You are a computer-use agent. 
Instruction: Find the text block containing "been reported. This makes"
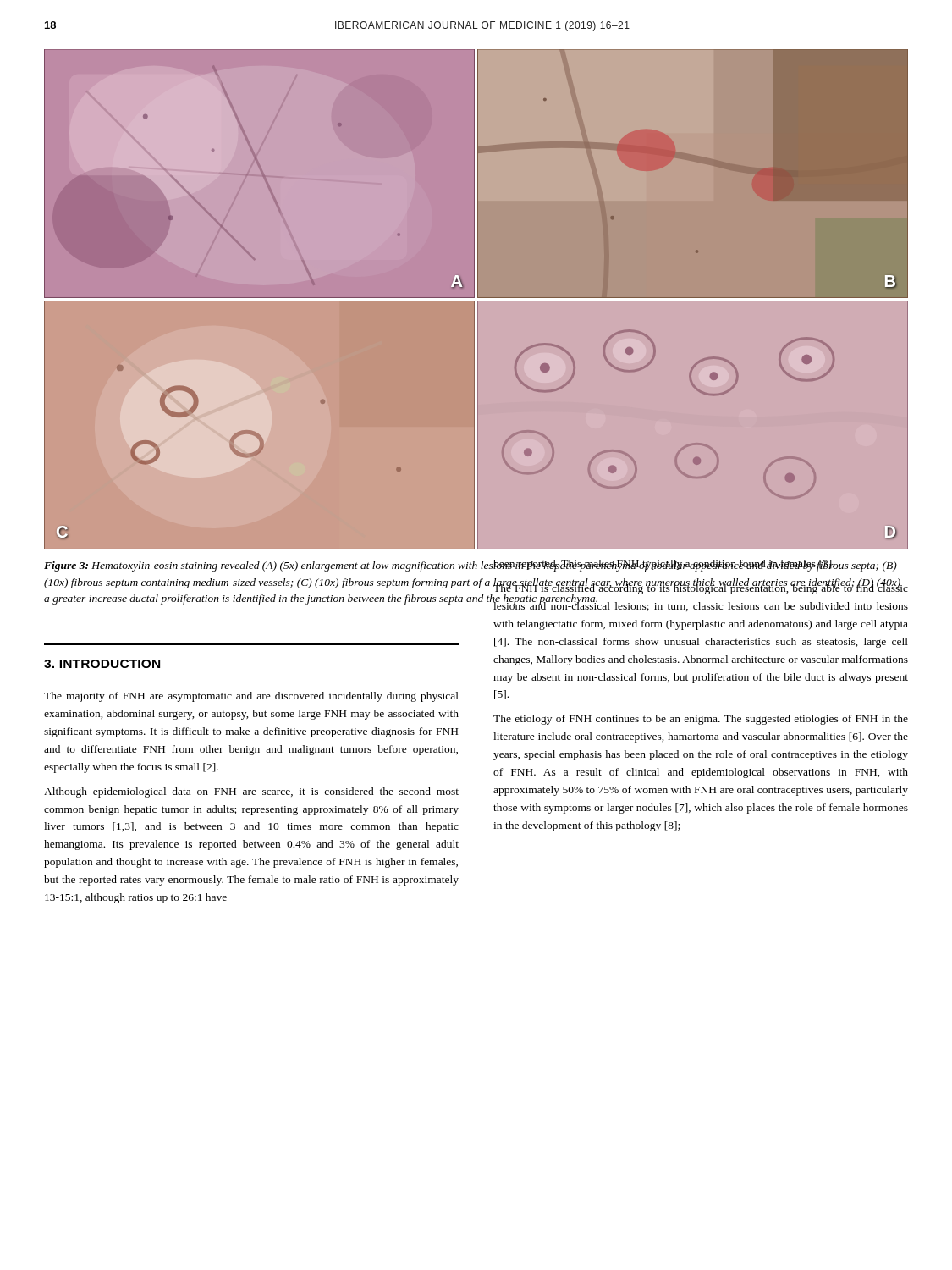pyautogui.click(x=695, y=566)
